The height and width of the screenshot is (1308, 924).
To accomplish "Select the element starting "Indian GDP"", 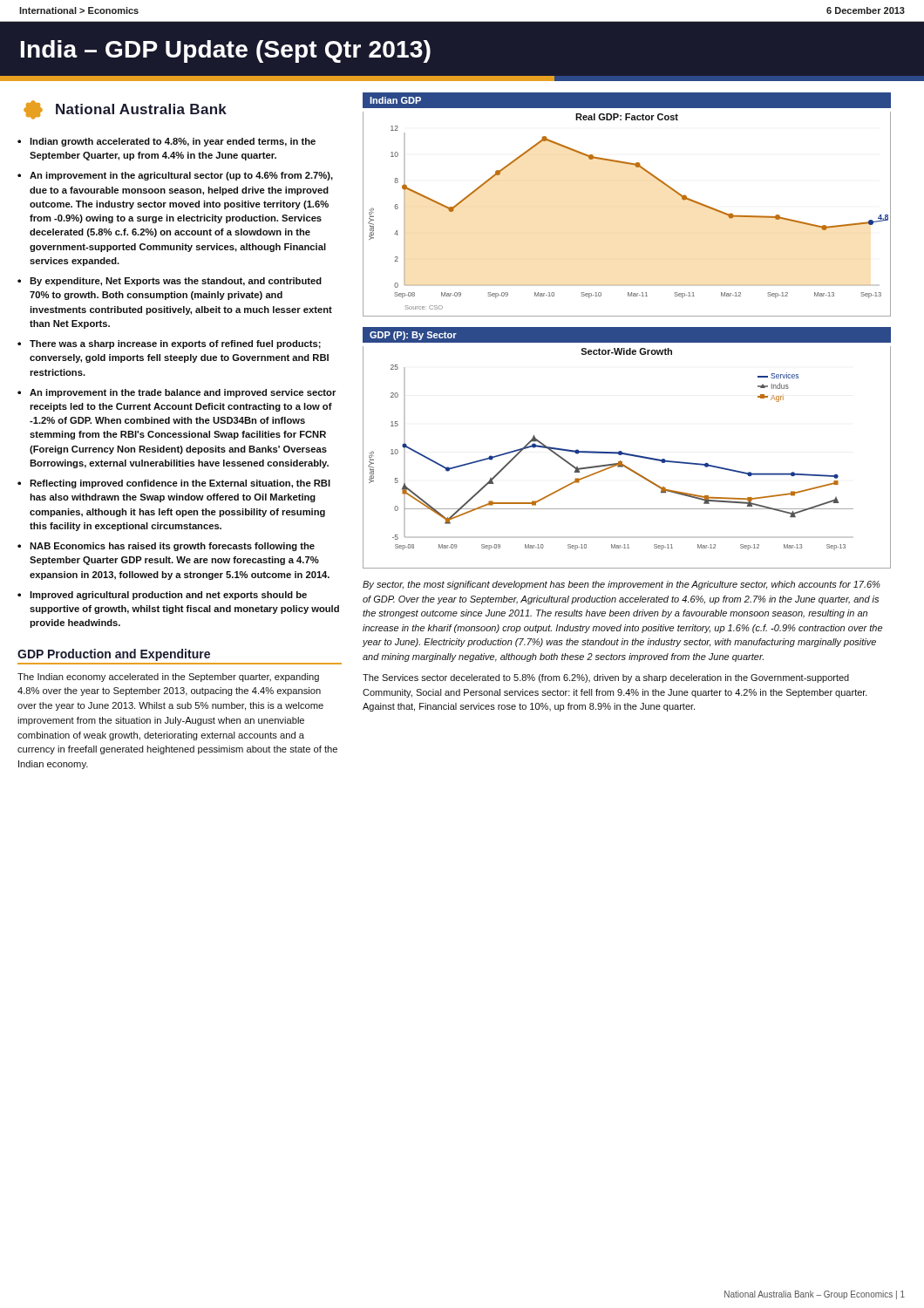I will click(395, 100).
